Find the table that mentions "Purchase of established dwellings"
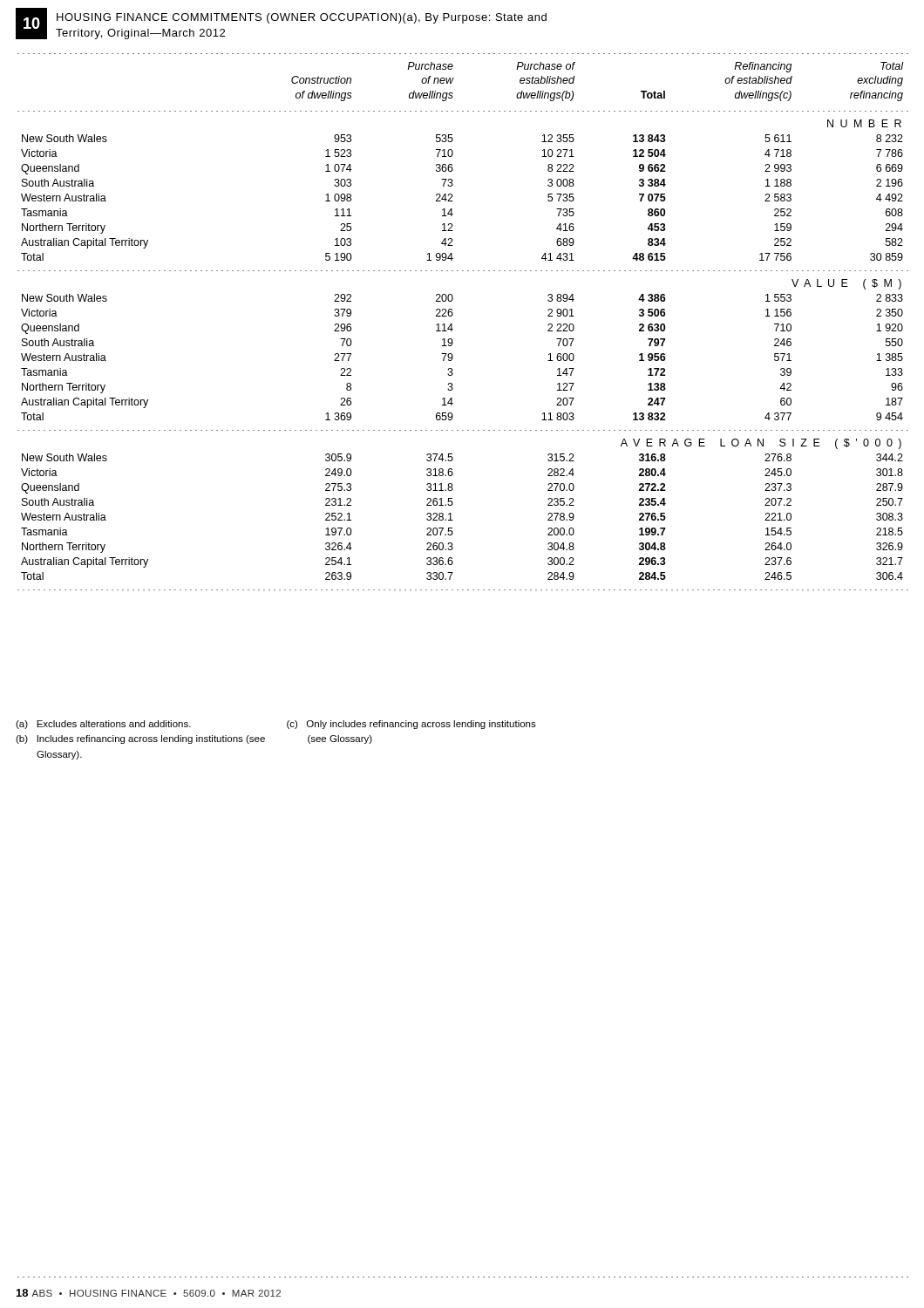 point(462,326)
